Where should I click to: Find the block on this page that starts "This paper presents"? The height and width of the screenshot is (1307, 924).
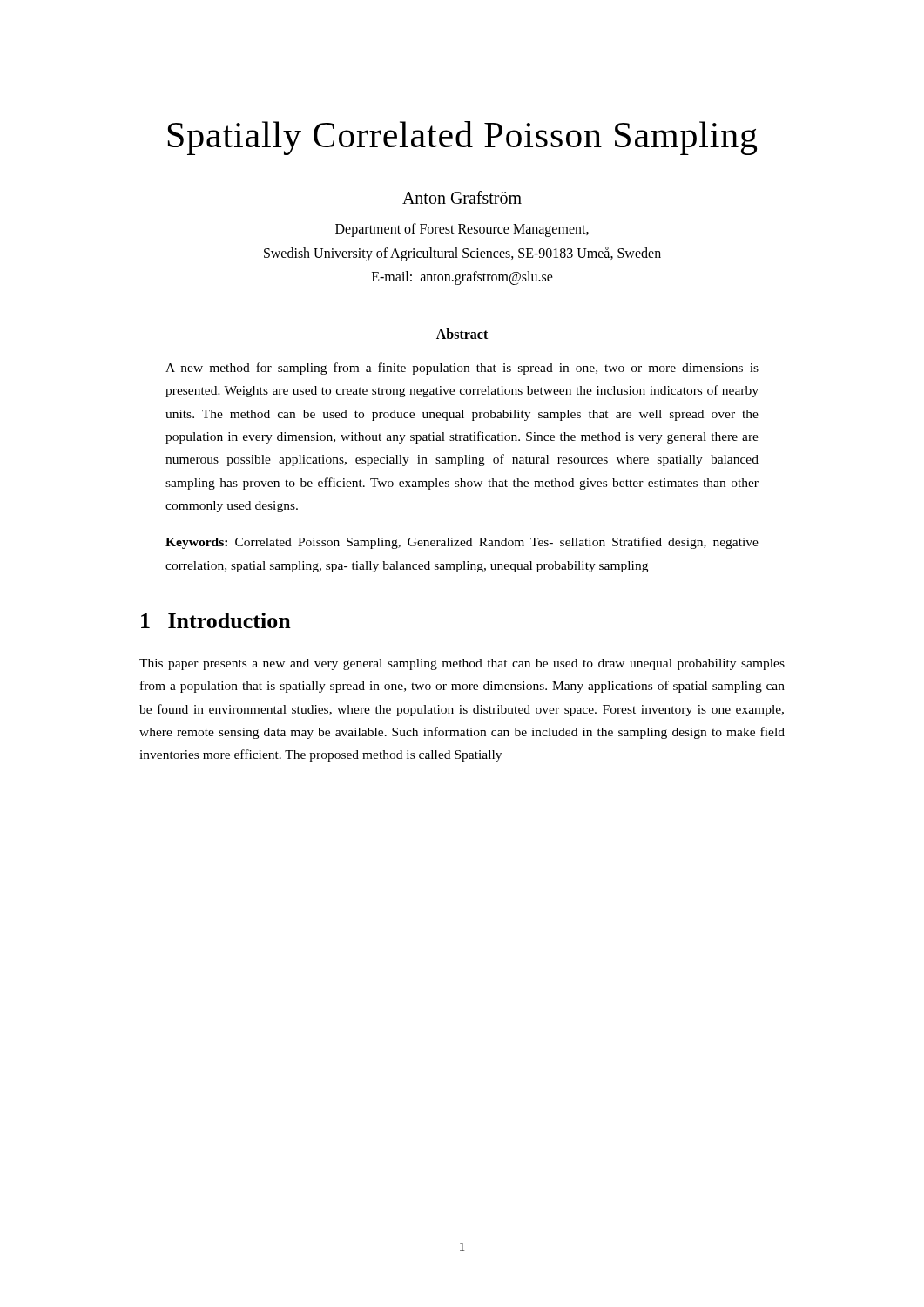pos(462,709)
